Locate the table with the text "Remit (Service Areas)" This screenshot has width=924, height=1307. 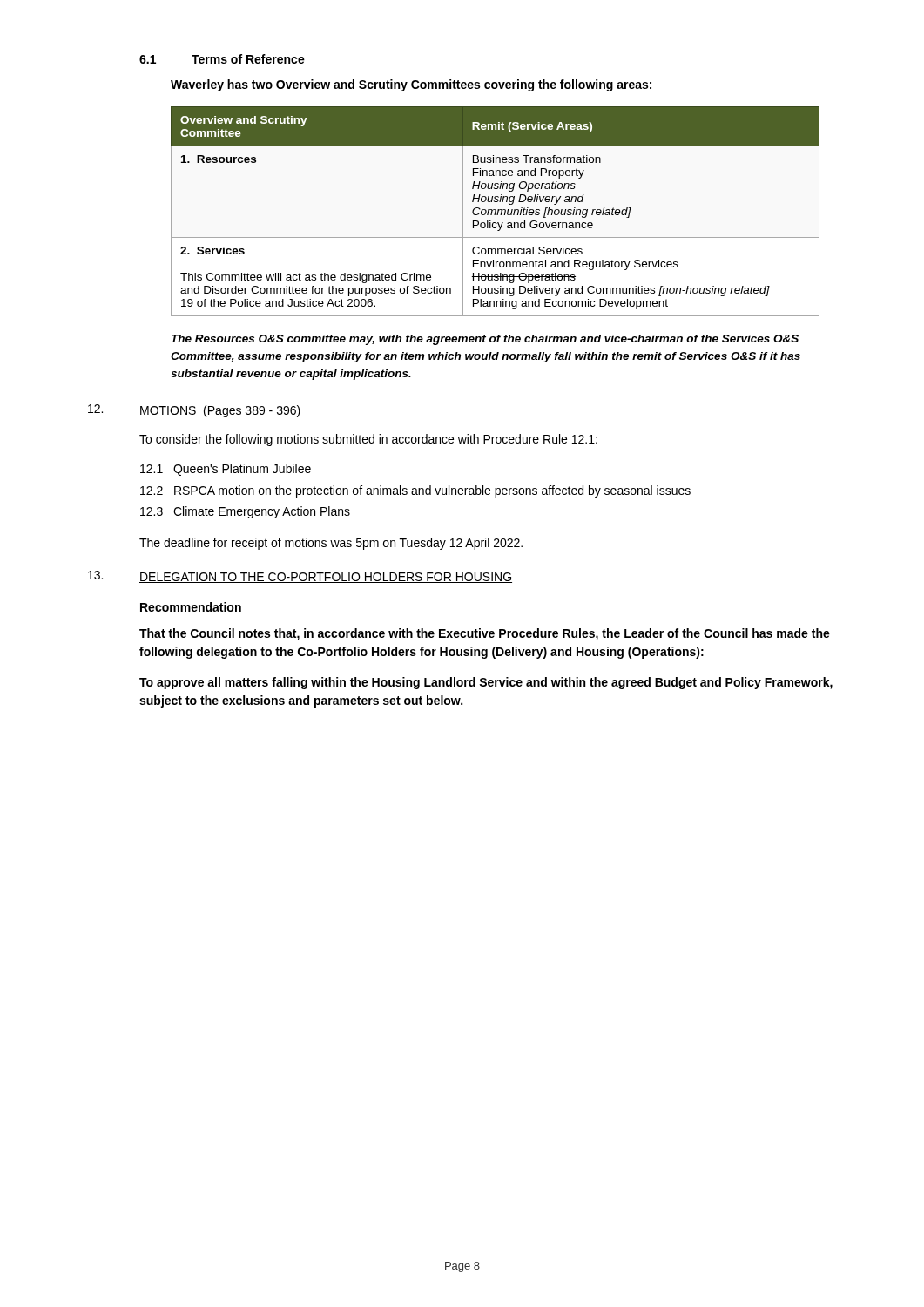pos(495,211)
